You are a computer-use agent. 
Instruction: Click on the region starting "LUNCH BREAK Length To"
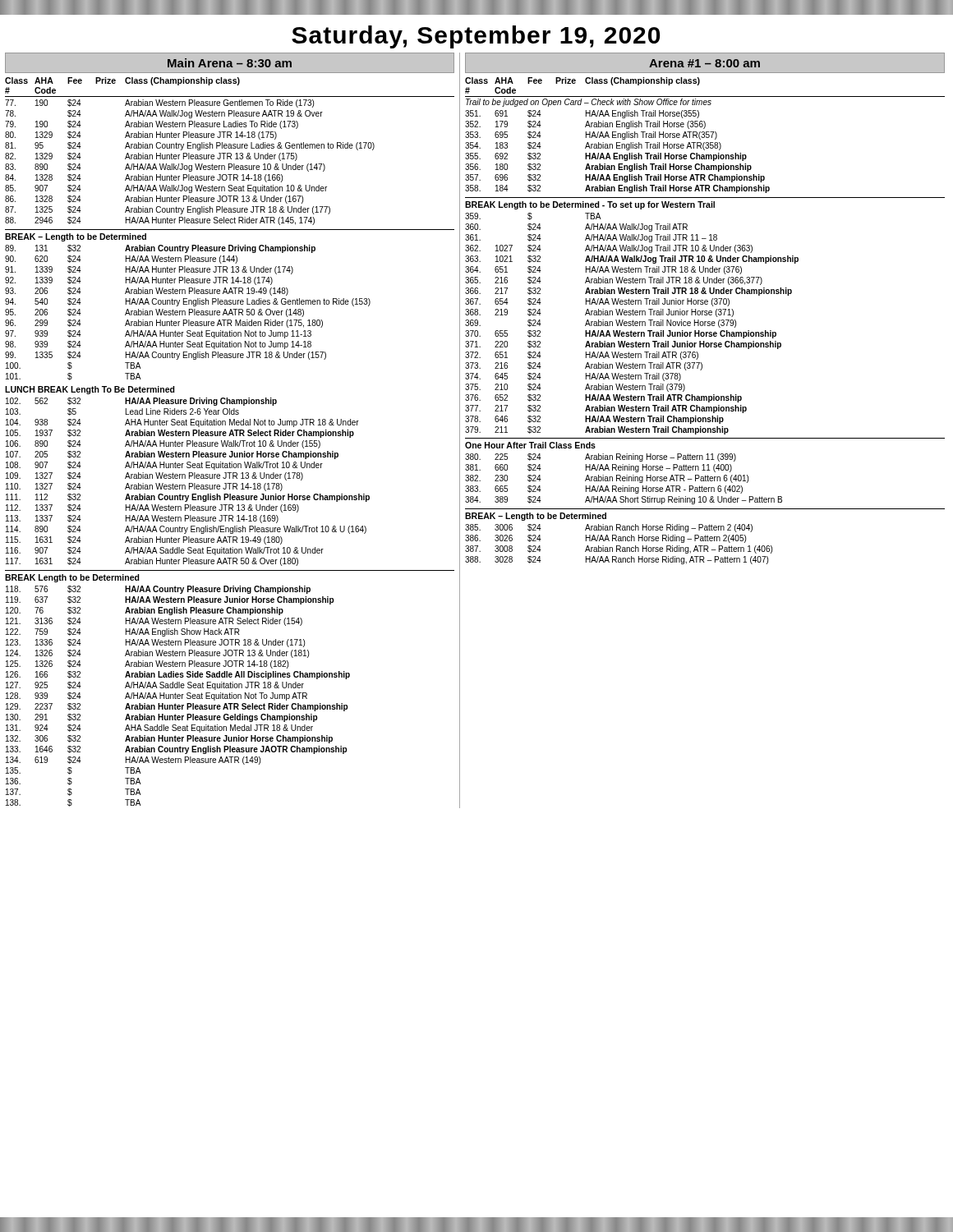(90, 389)
